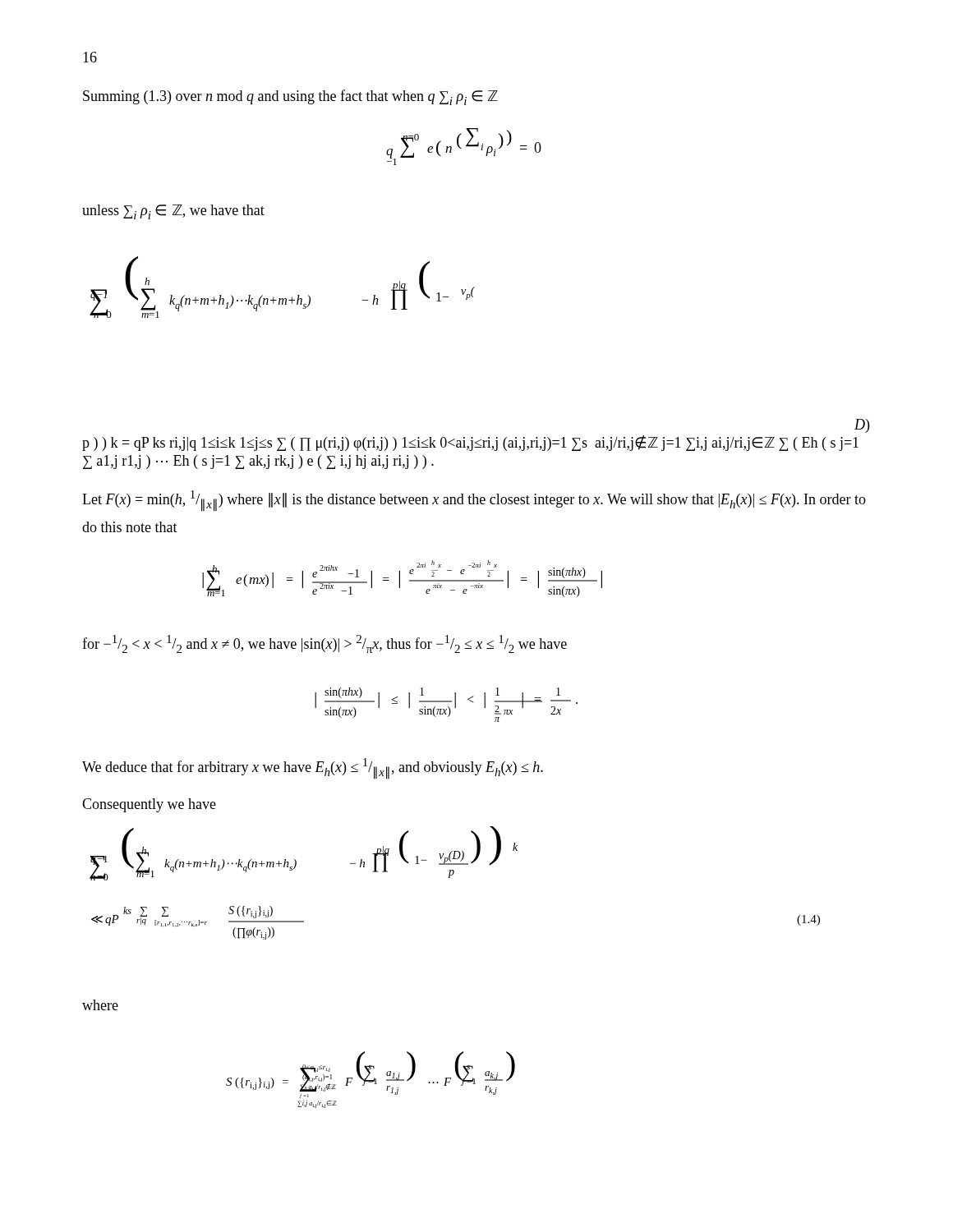Image resolution: width=953 pixels, height=1232 pixels.
Task: Find the block on this page that starts "unless ∑i ρi"
Action: pos(173,212)
